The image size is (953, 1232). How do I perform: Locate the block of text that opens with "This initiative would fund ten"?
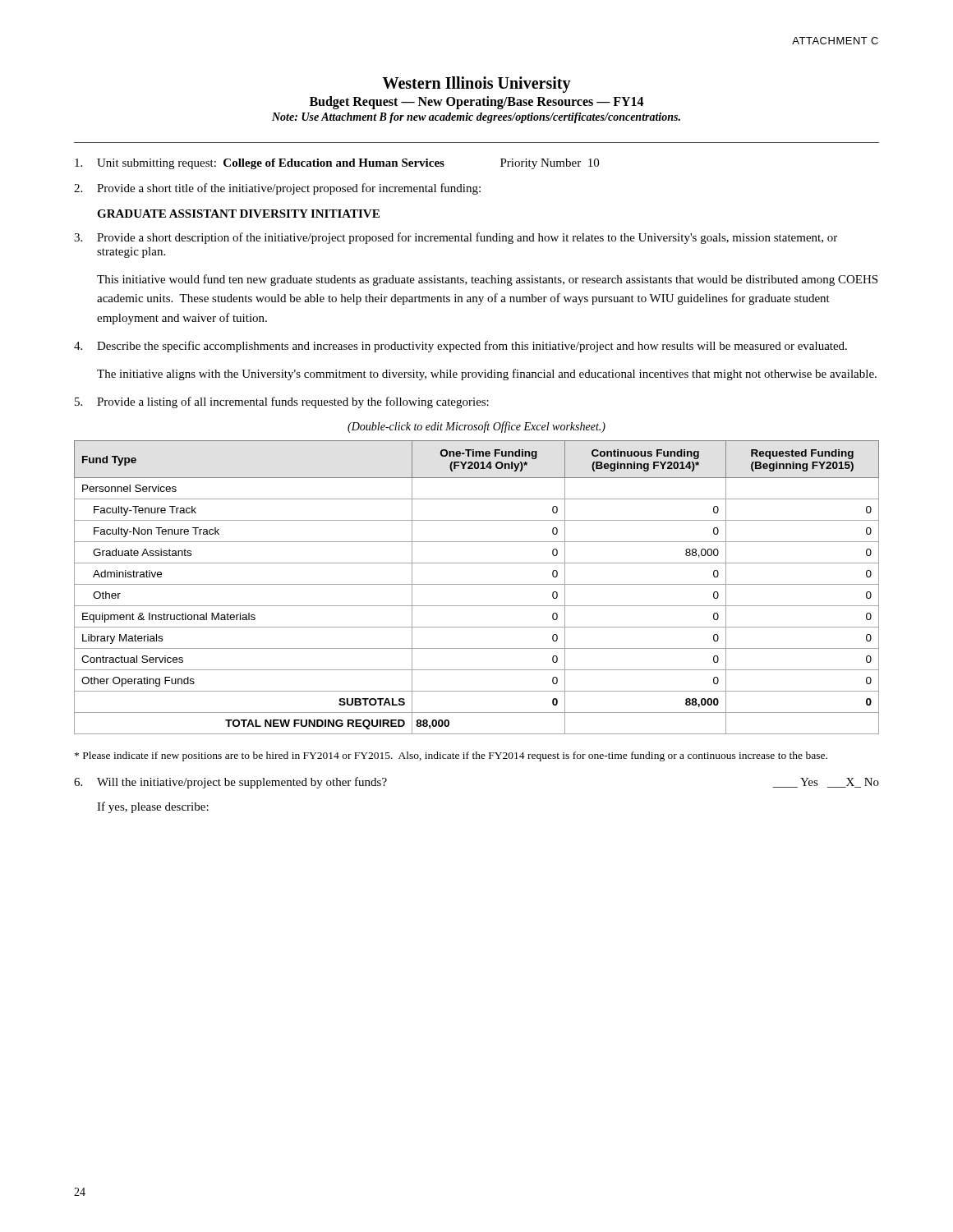point(488,298)
